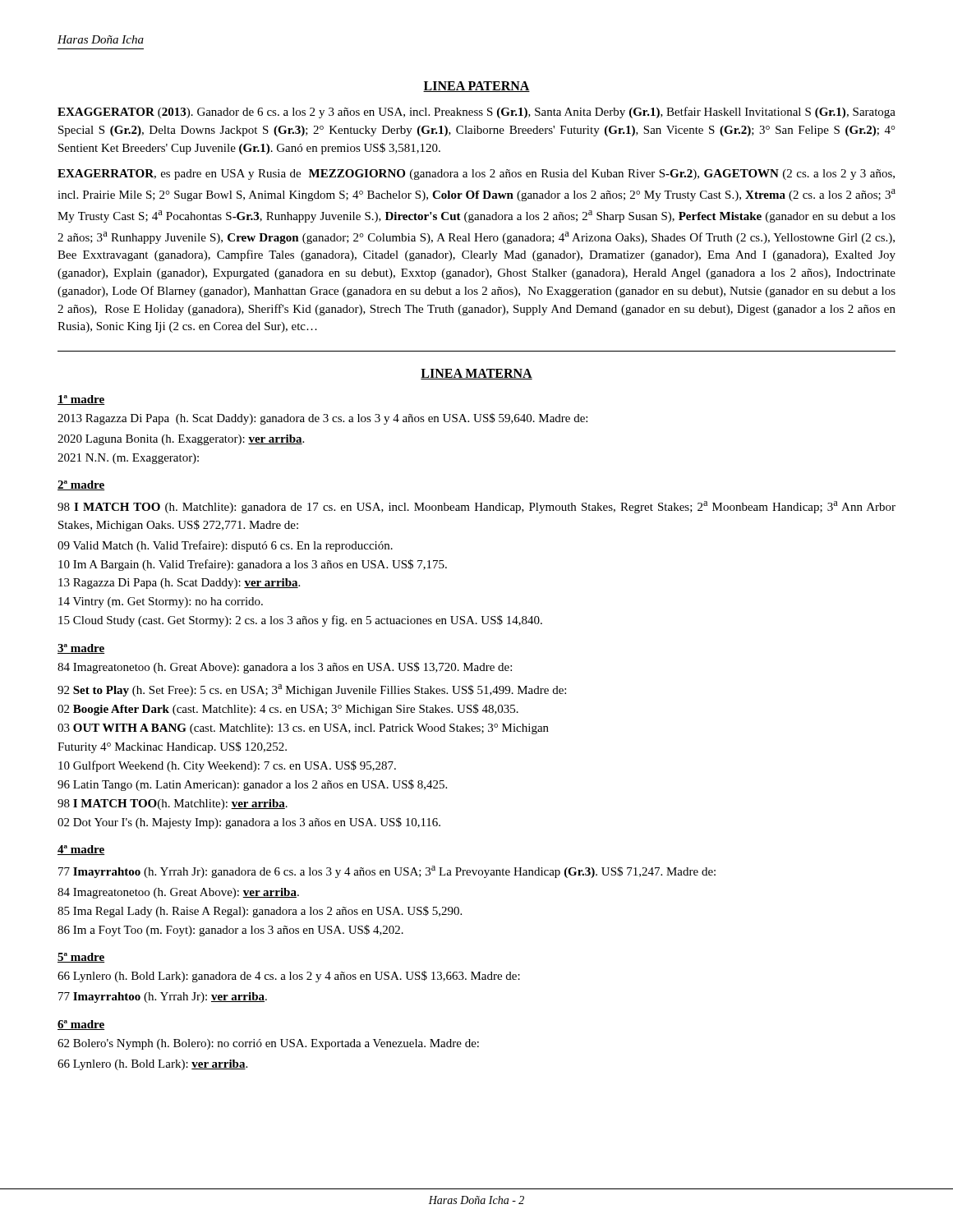Screen dimensions: 1232x953
Task: Click on the list item with the text "98 I MATCH TOO(h. Matchlite): ver arriba."
Action: (173, 803)
